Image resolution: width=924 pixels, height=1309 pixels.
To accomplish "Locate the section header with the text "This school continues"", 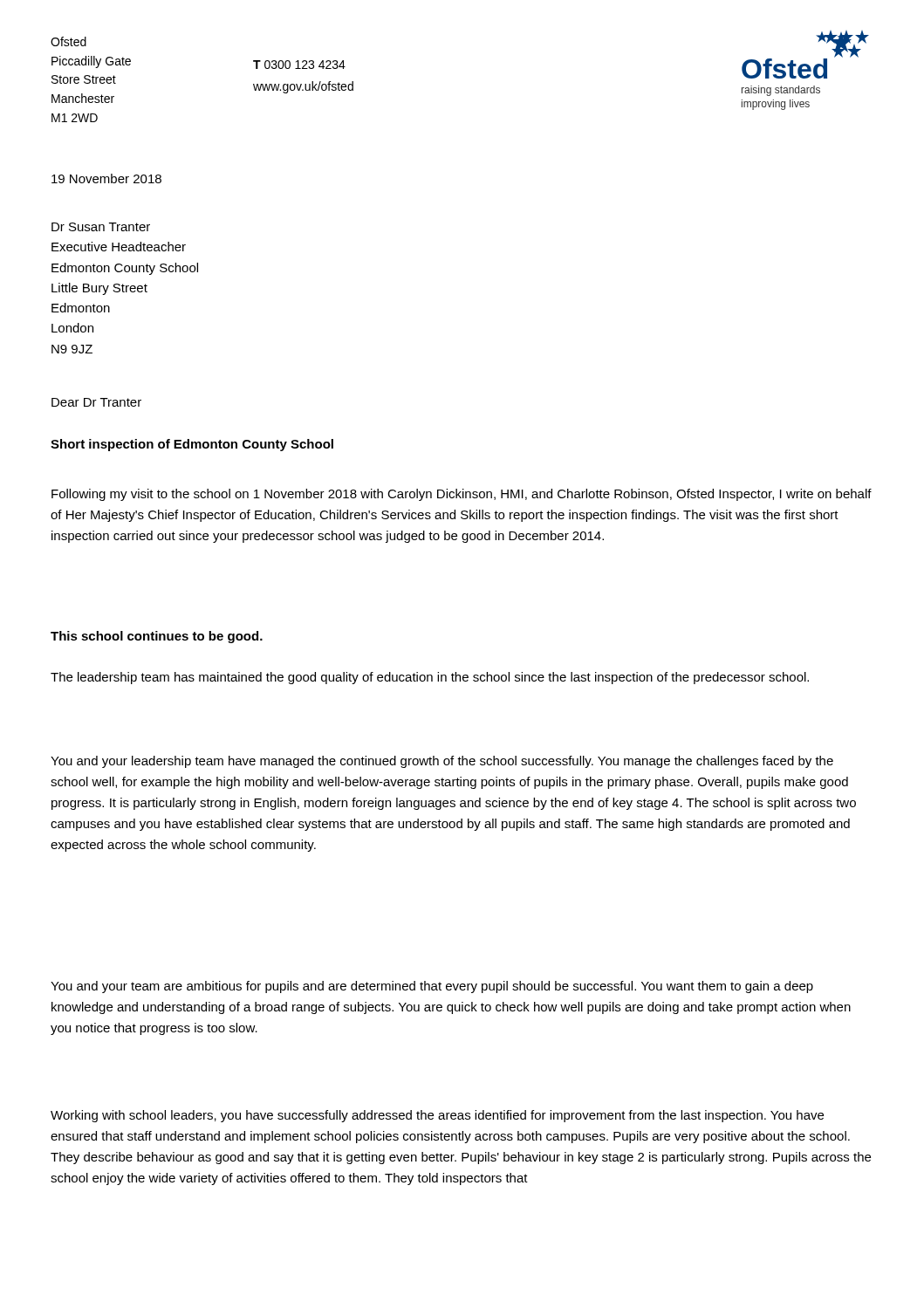I will [157, 636].
